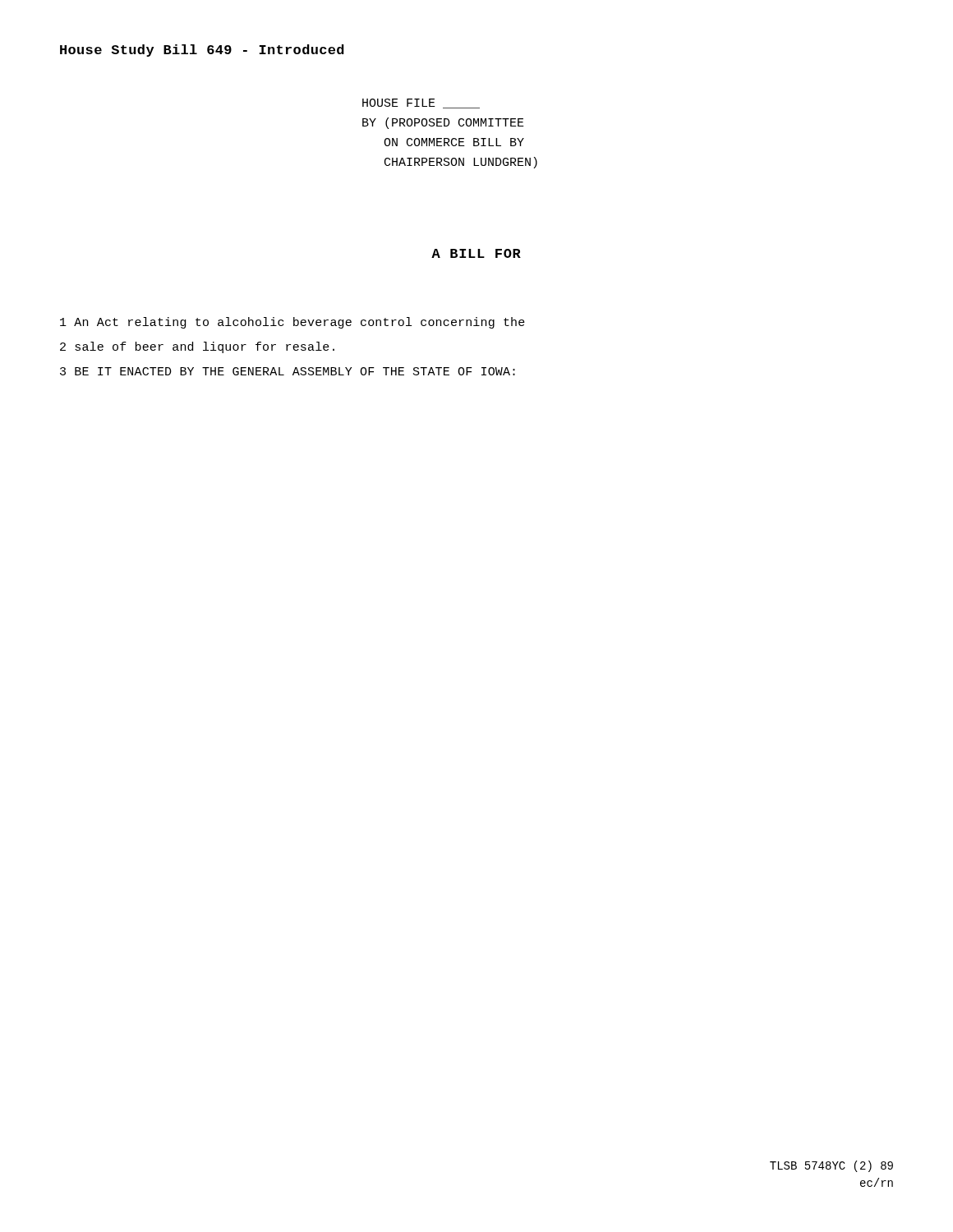Select the passage starting "House Study Bill 649"
Viewport: 953px width, 1232px height.
[202, 51]
